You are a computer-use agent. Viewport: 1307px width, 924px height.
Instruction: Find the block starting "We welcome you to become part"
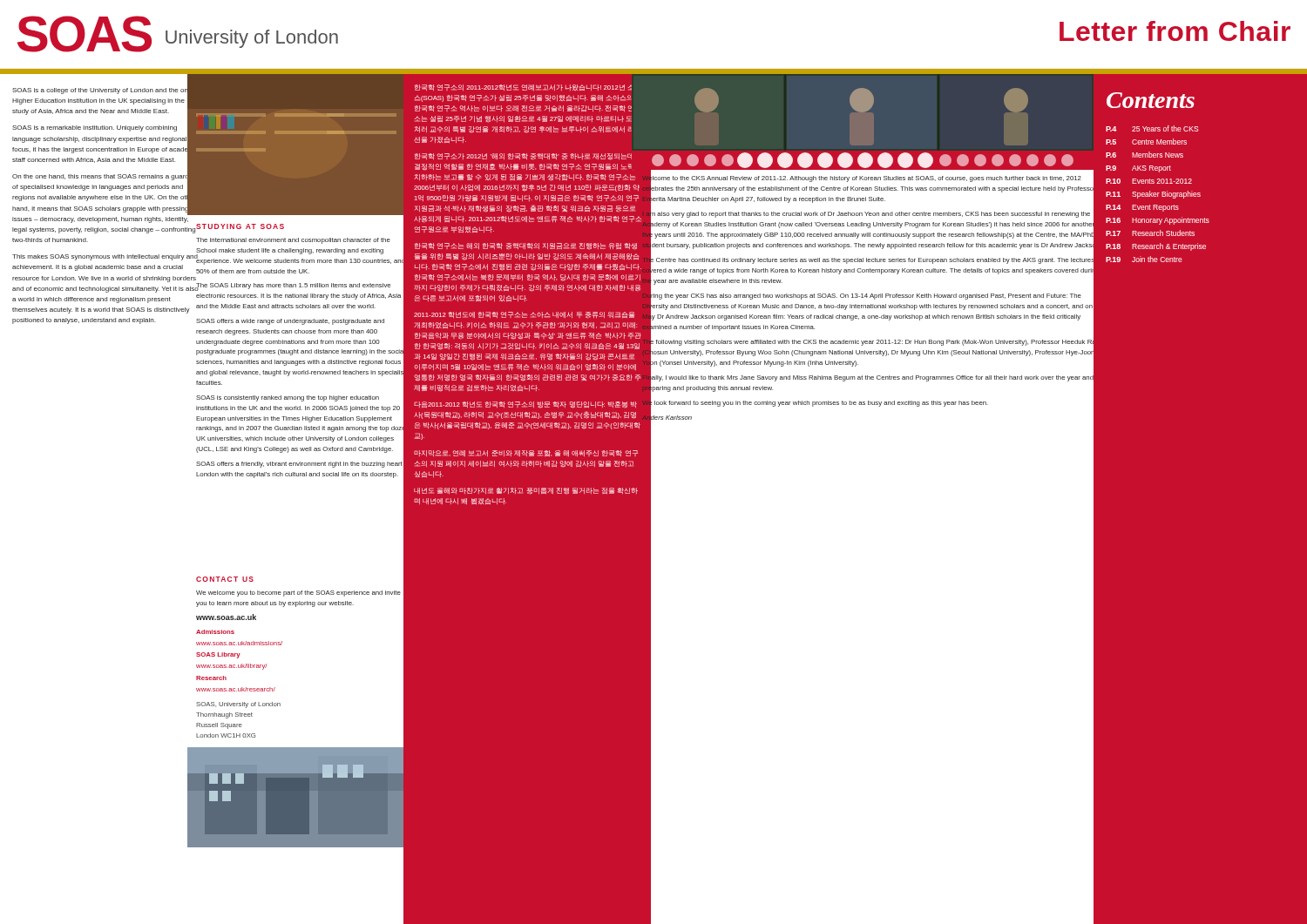298,598
